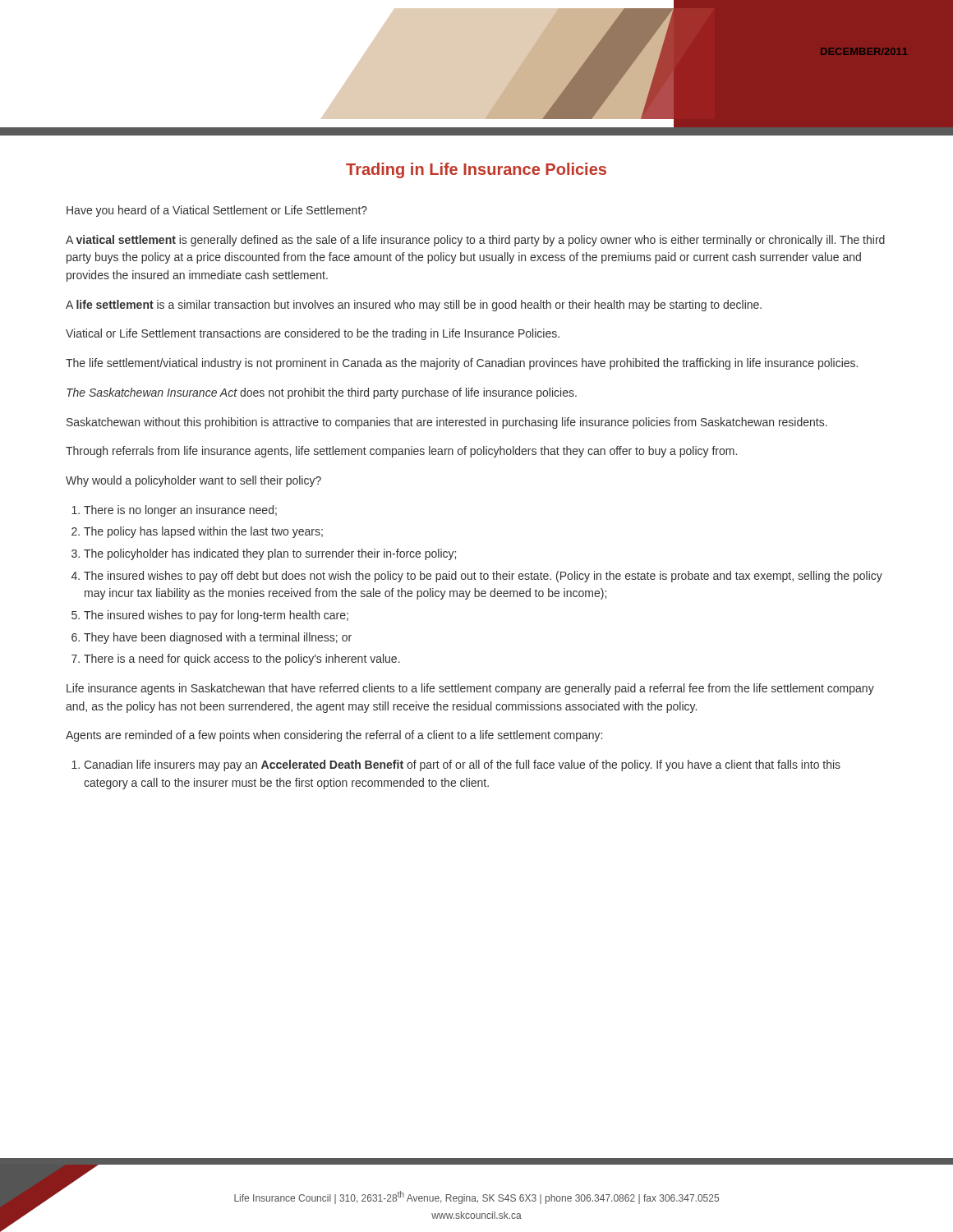Locate the block of text that opens with "The policyholder has indicated"

pos(270,554)
